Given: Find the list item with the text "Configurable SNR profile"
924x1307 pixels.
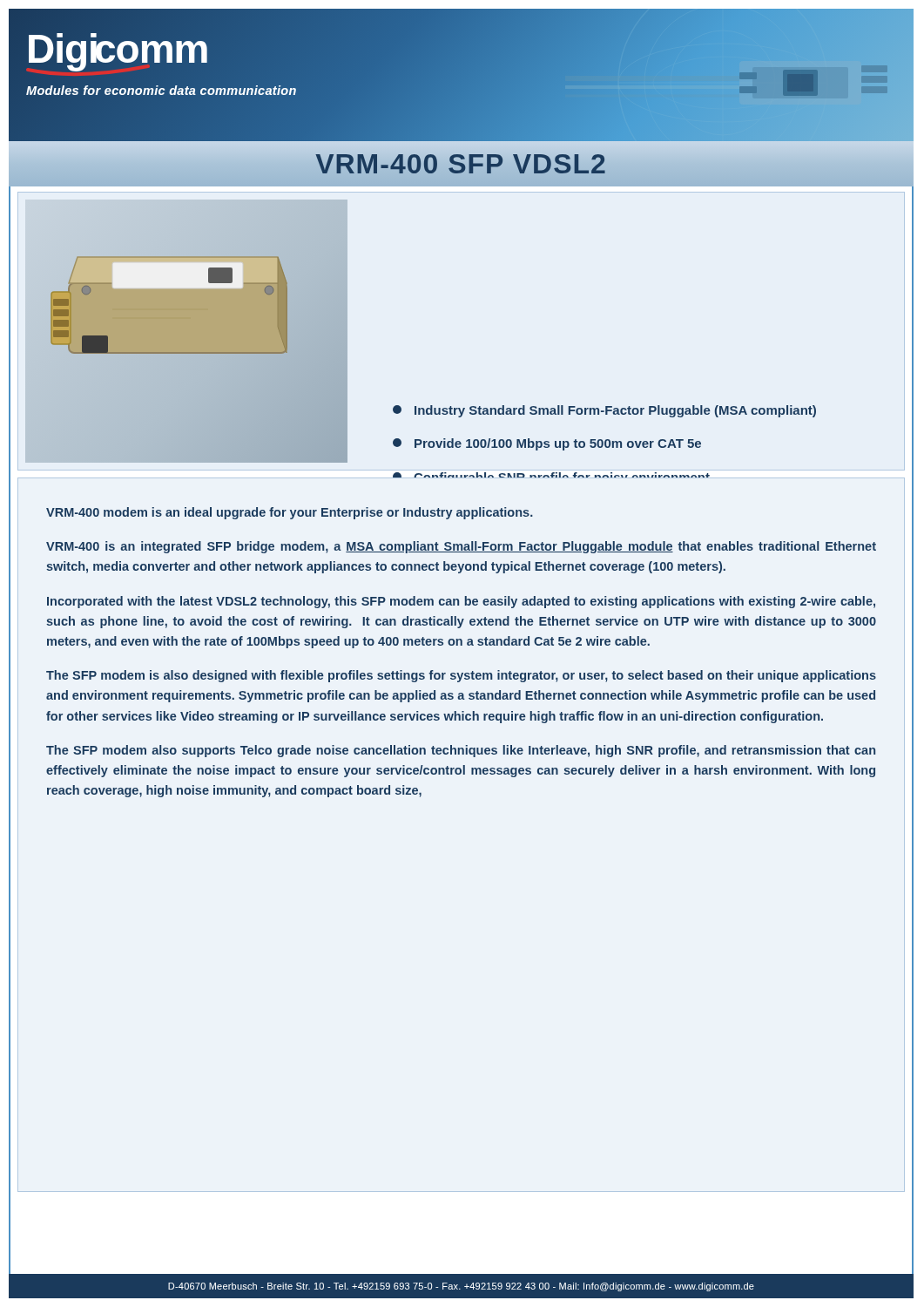Looking at the screenshot, I should (551, 477).
